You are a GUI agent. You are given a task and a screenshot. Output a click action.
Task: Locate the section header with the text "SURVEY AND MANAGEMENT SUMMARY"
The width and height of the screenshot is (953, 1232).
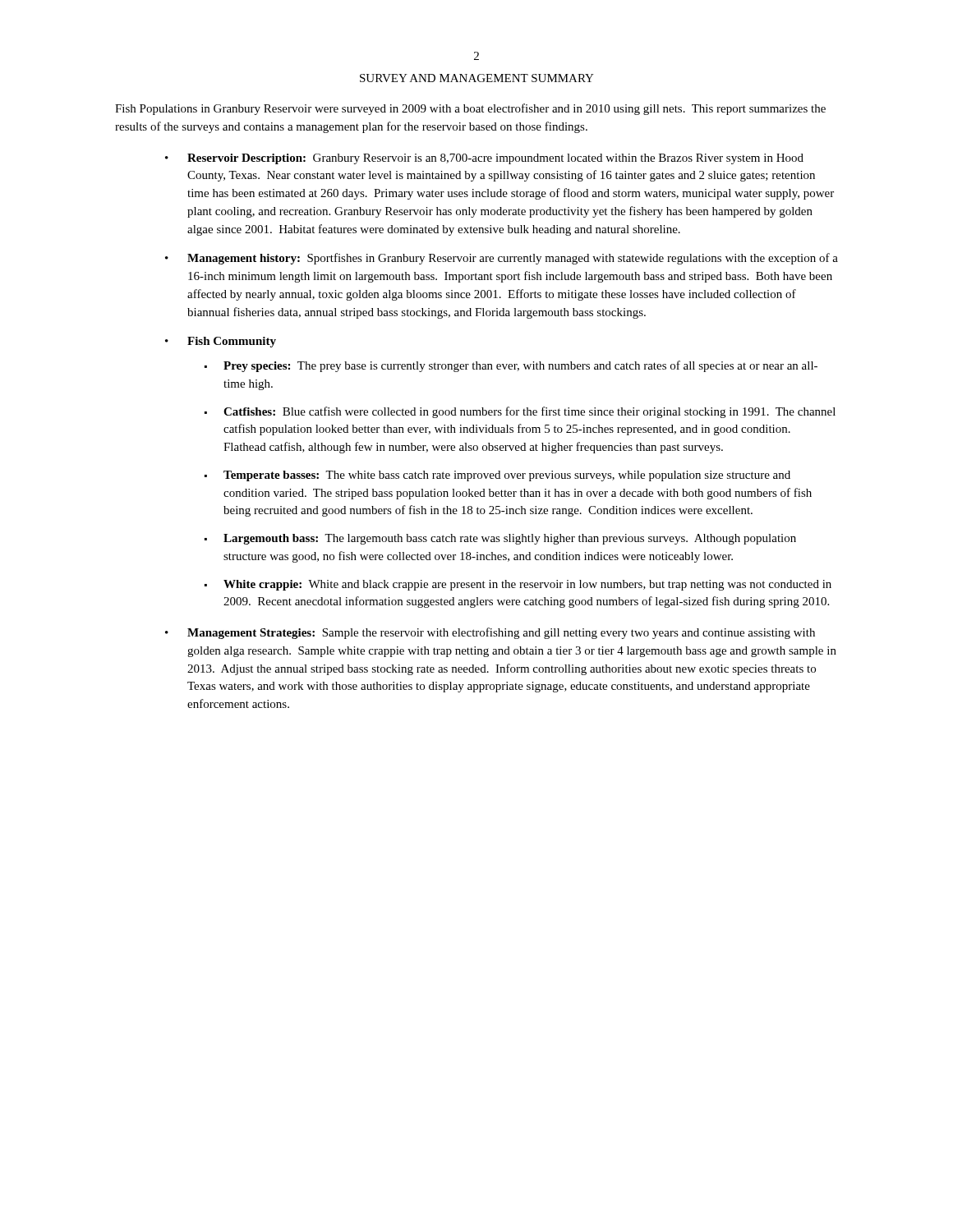click(x=476, y=78)
